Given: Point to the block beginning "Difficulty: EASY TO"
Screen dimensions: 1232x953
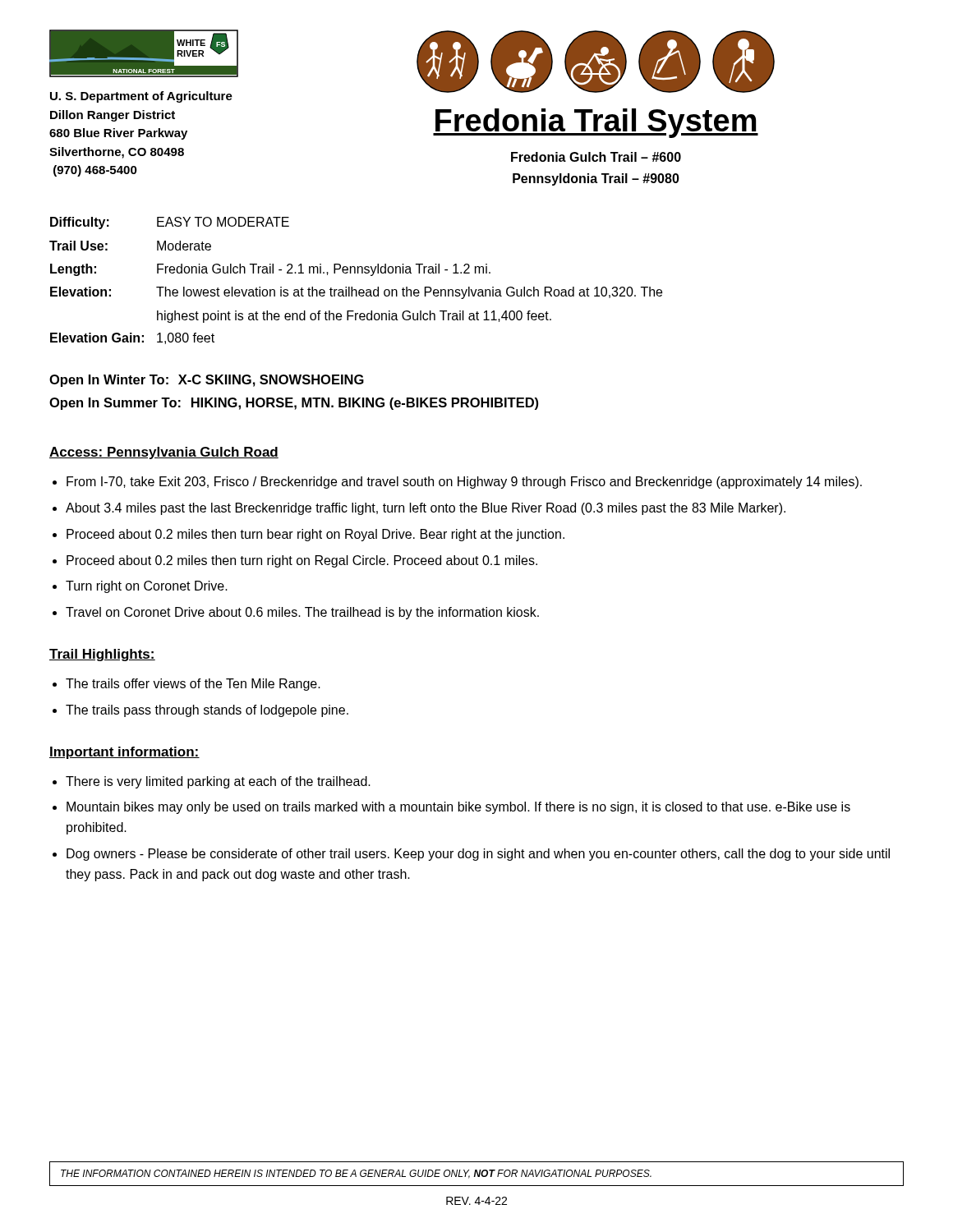Looking at the screenshot, I should [476, 281].
